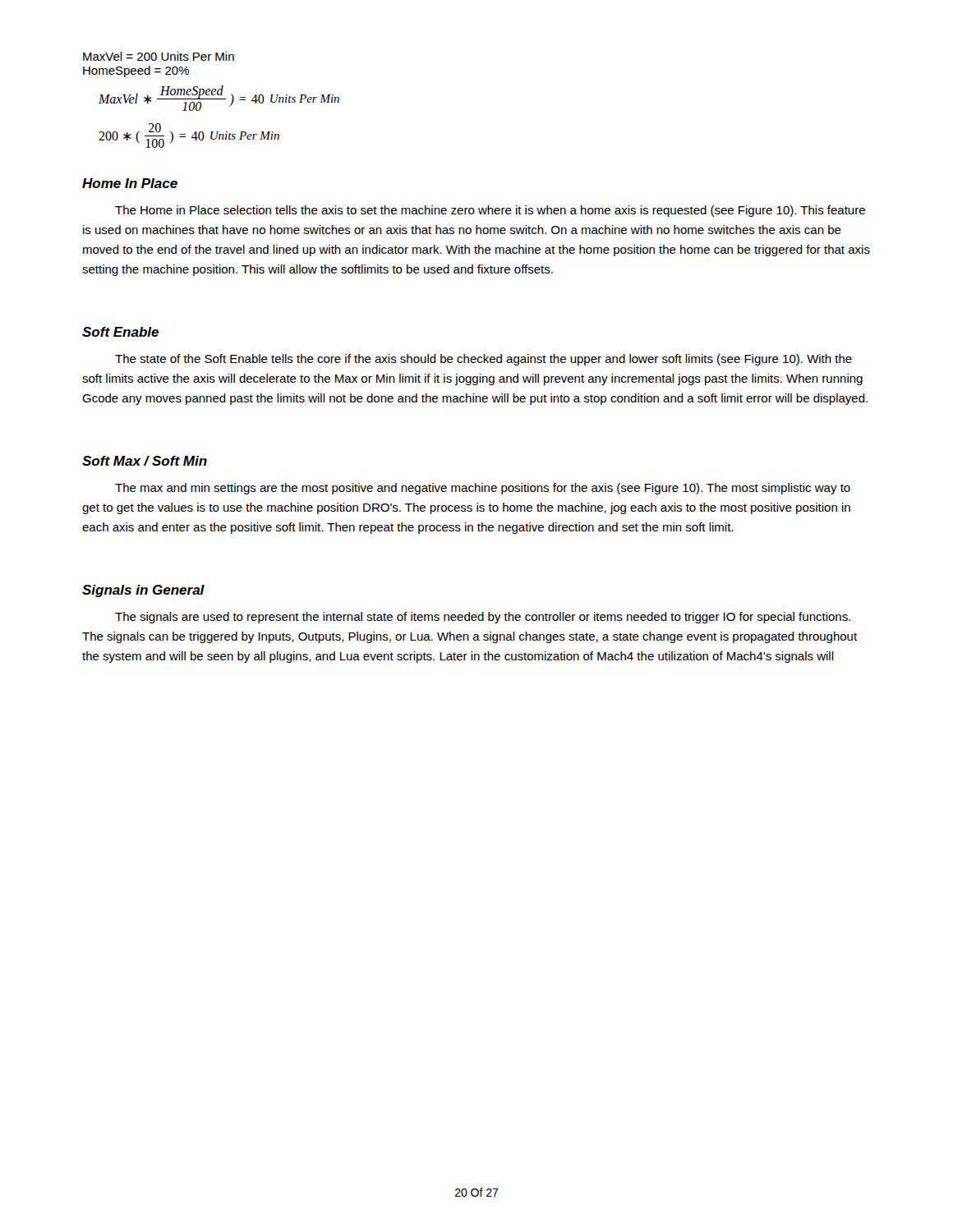Locate the region starting "The signals are"

click(476, 637)
